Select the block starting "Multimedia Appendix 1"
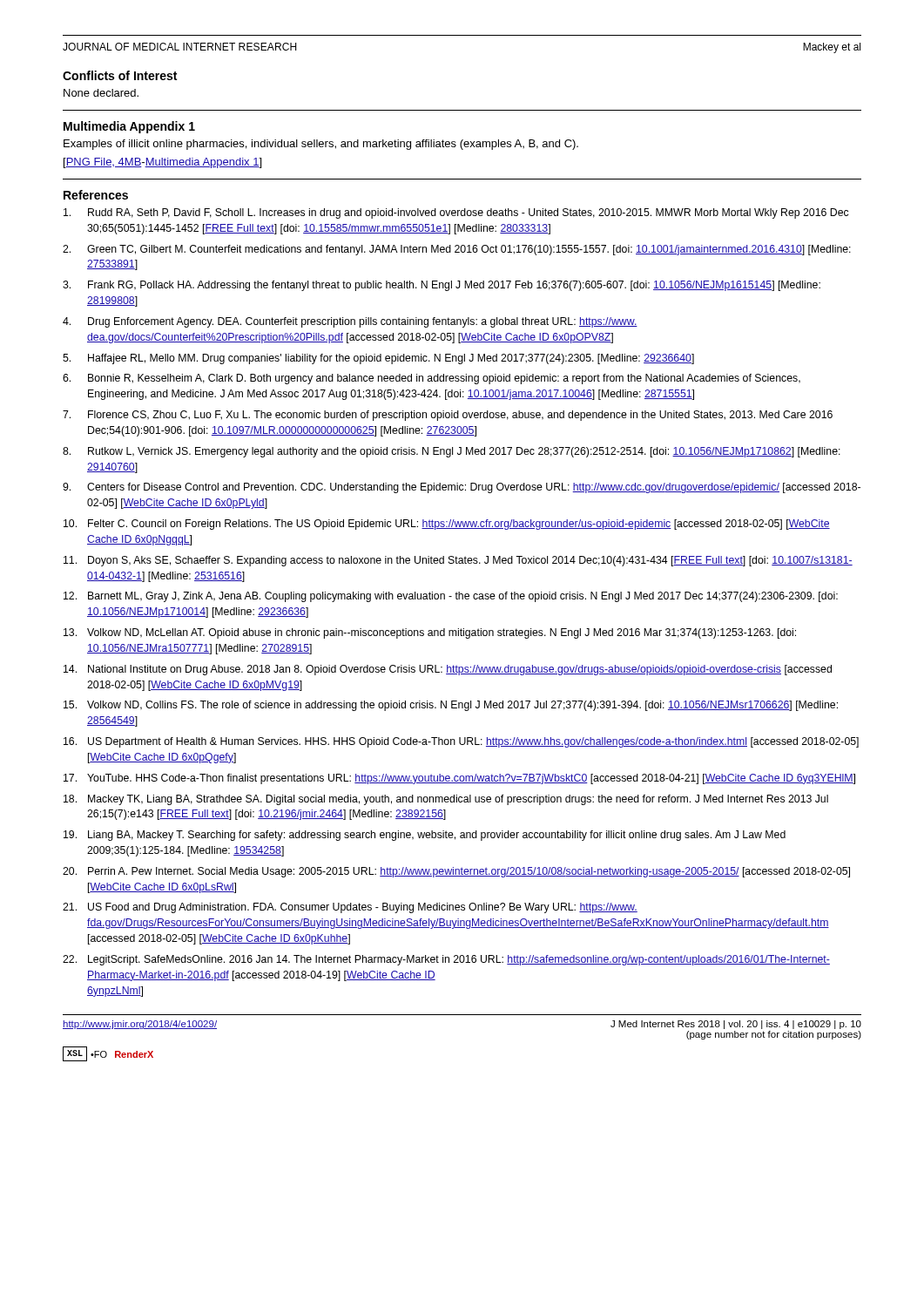This screenshot has height=1307, width=924. coord(129,126)
